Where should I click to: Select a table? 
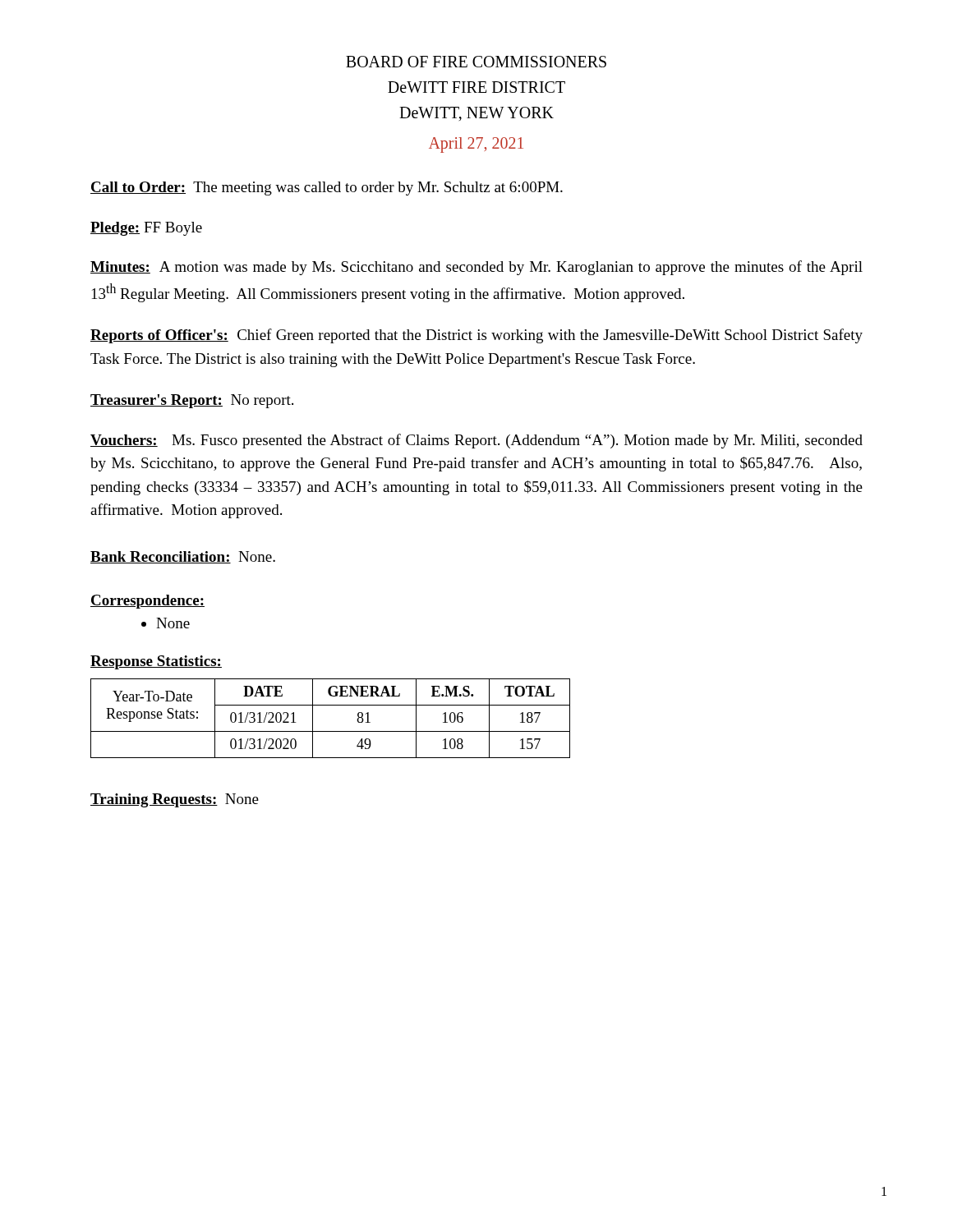click(476, 719)
